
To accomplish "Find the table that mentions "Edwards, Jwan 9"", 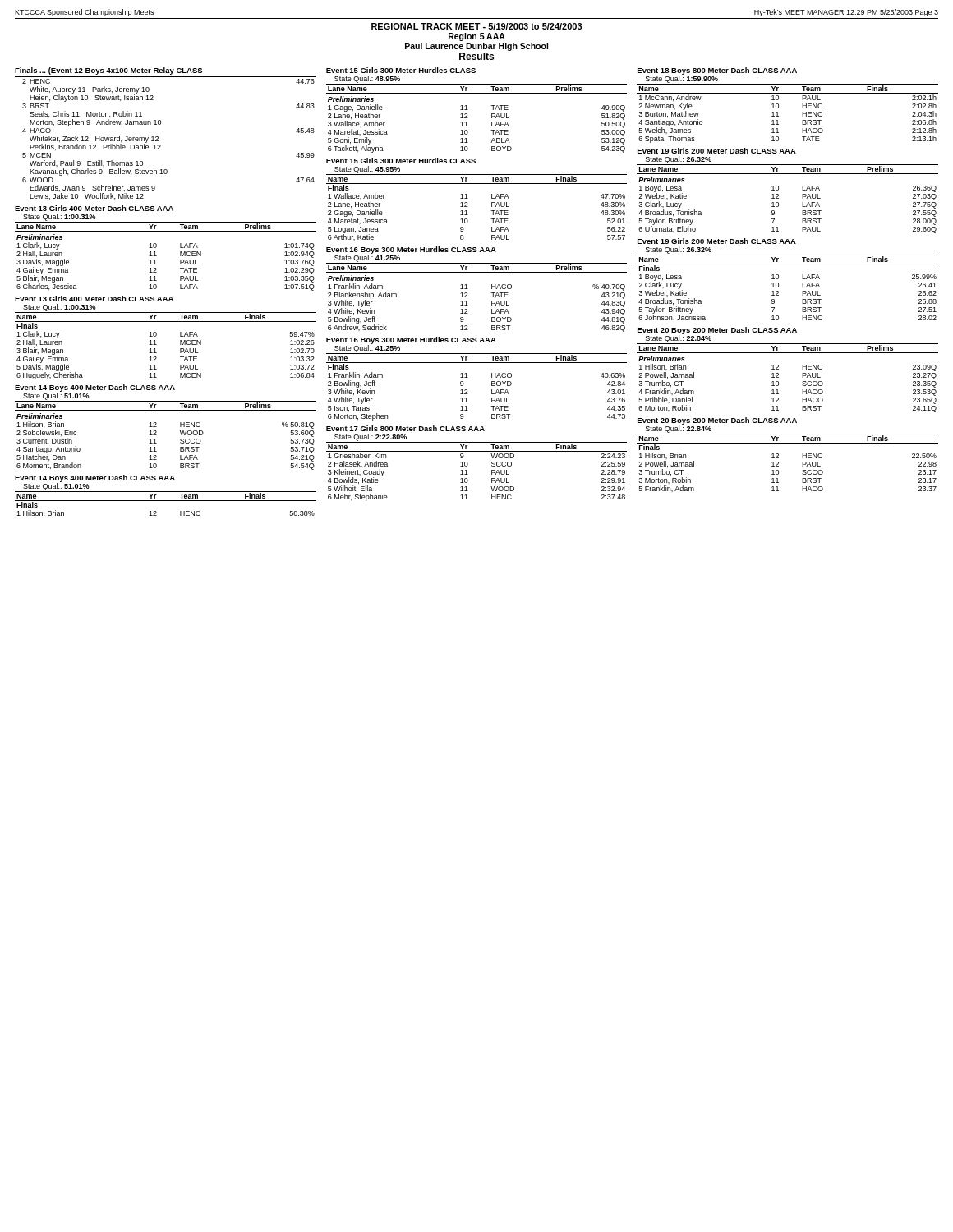I will 165,138.
